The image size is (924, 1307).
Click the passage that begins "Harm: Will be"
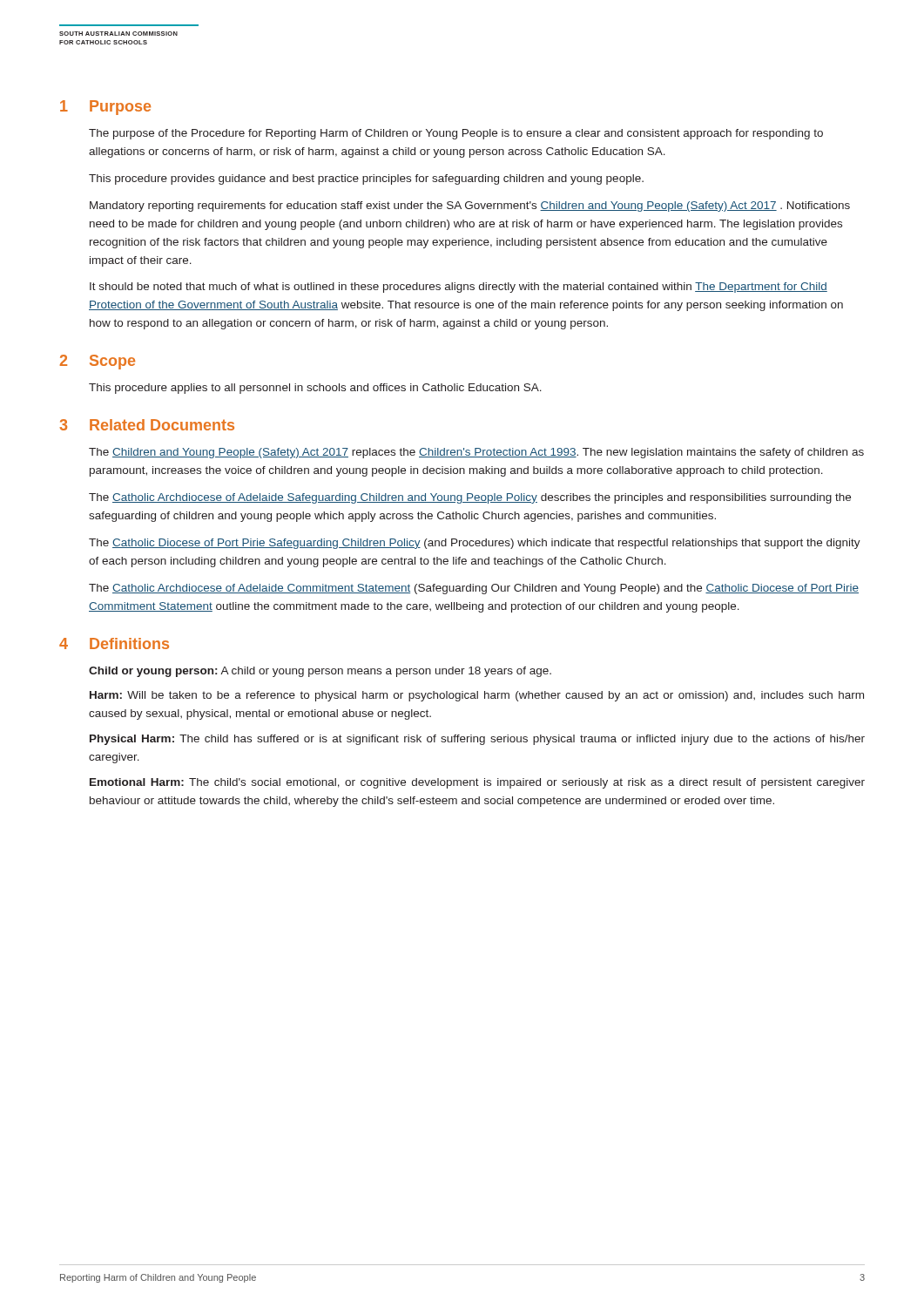tap(477, 704)
